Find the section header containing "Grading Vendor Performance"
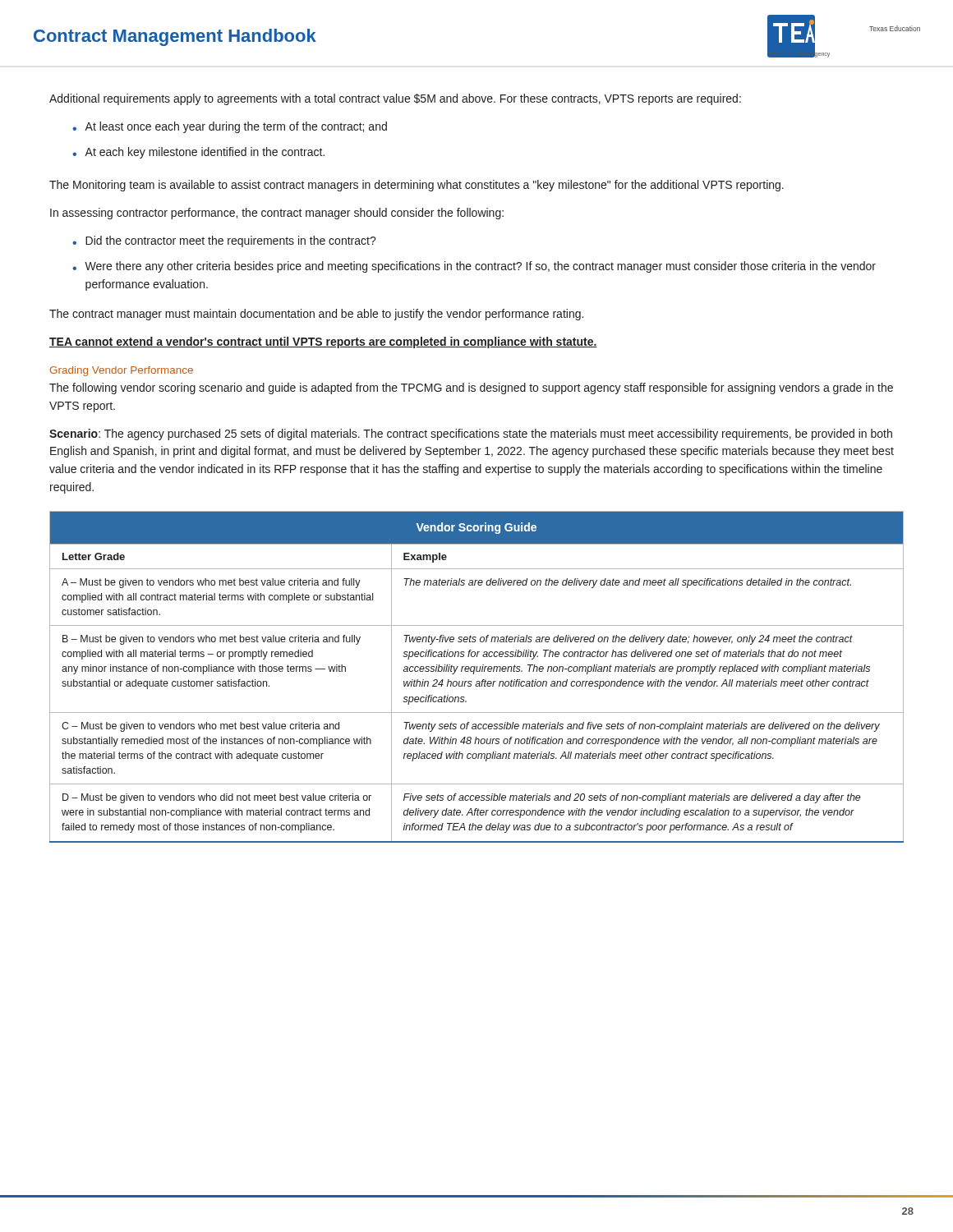953x1232 pixels. click(x=121, y=370)
